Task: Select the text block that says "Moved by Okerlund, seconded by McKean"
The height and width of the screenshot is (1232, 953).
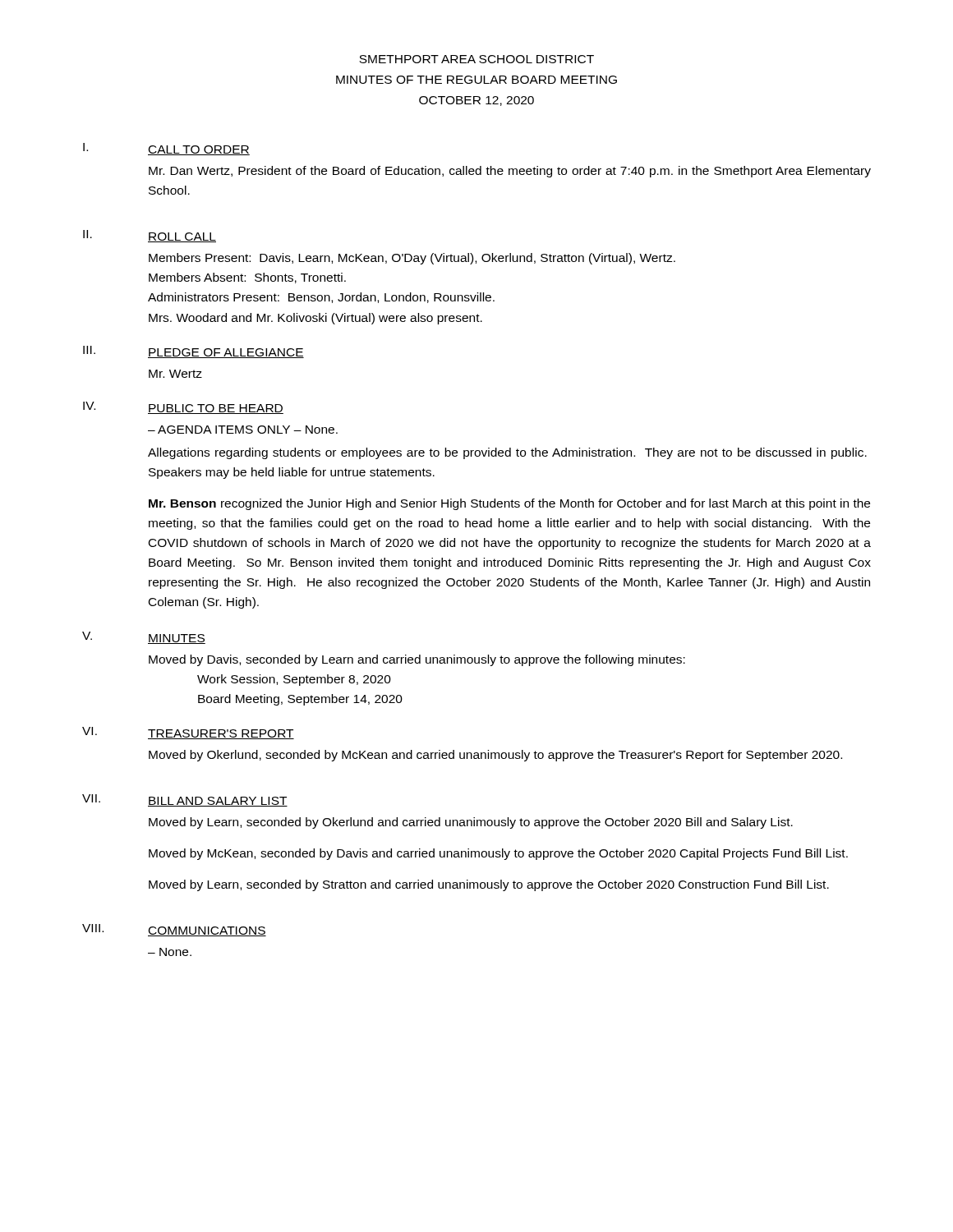Action: pyautogui.click(x=496, y=754)
